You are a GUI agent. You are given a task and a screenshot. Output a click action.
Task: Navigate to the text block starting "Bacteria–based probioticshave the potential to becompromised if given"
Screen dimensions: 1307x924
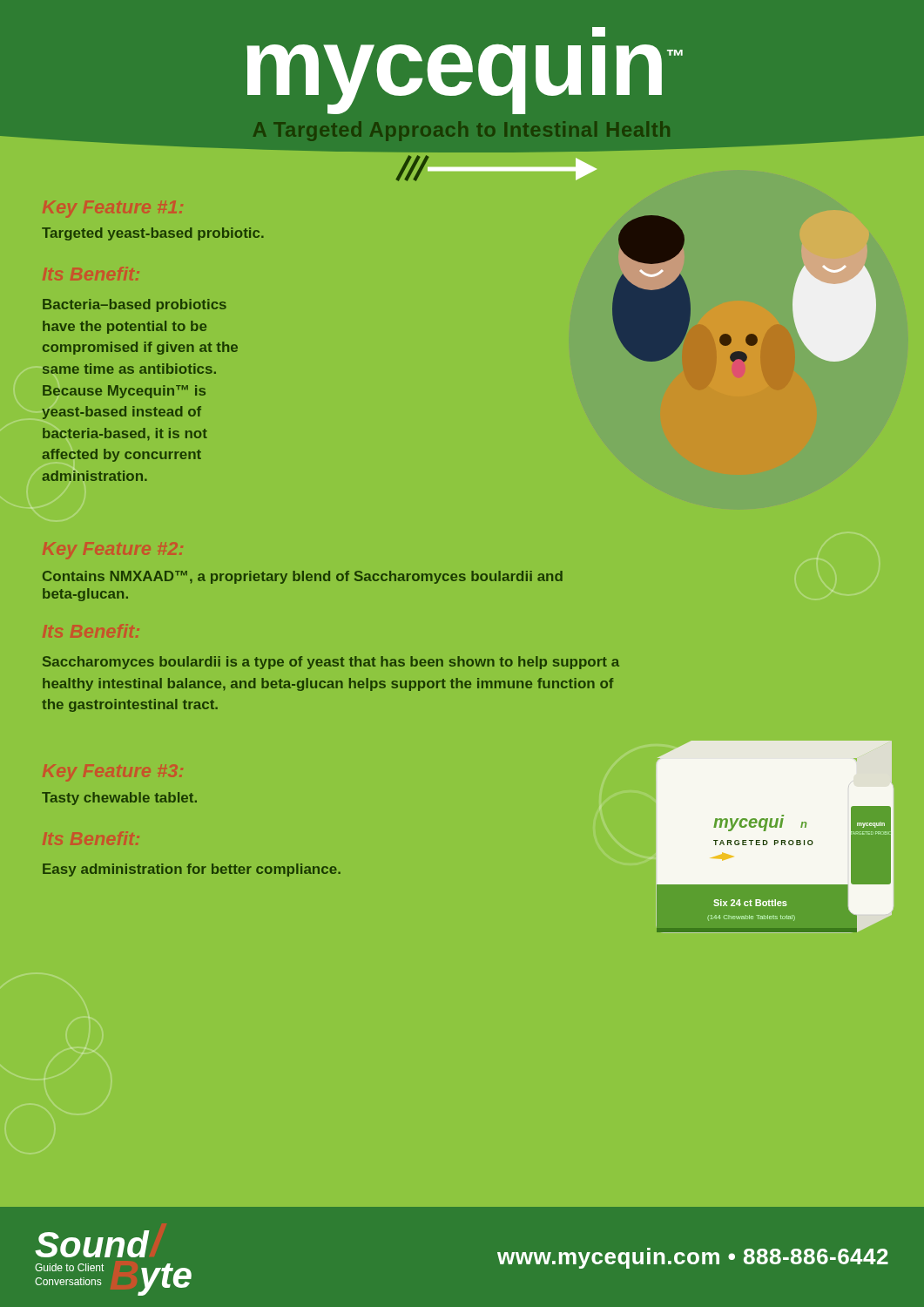tap(135, 305)
